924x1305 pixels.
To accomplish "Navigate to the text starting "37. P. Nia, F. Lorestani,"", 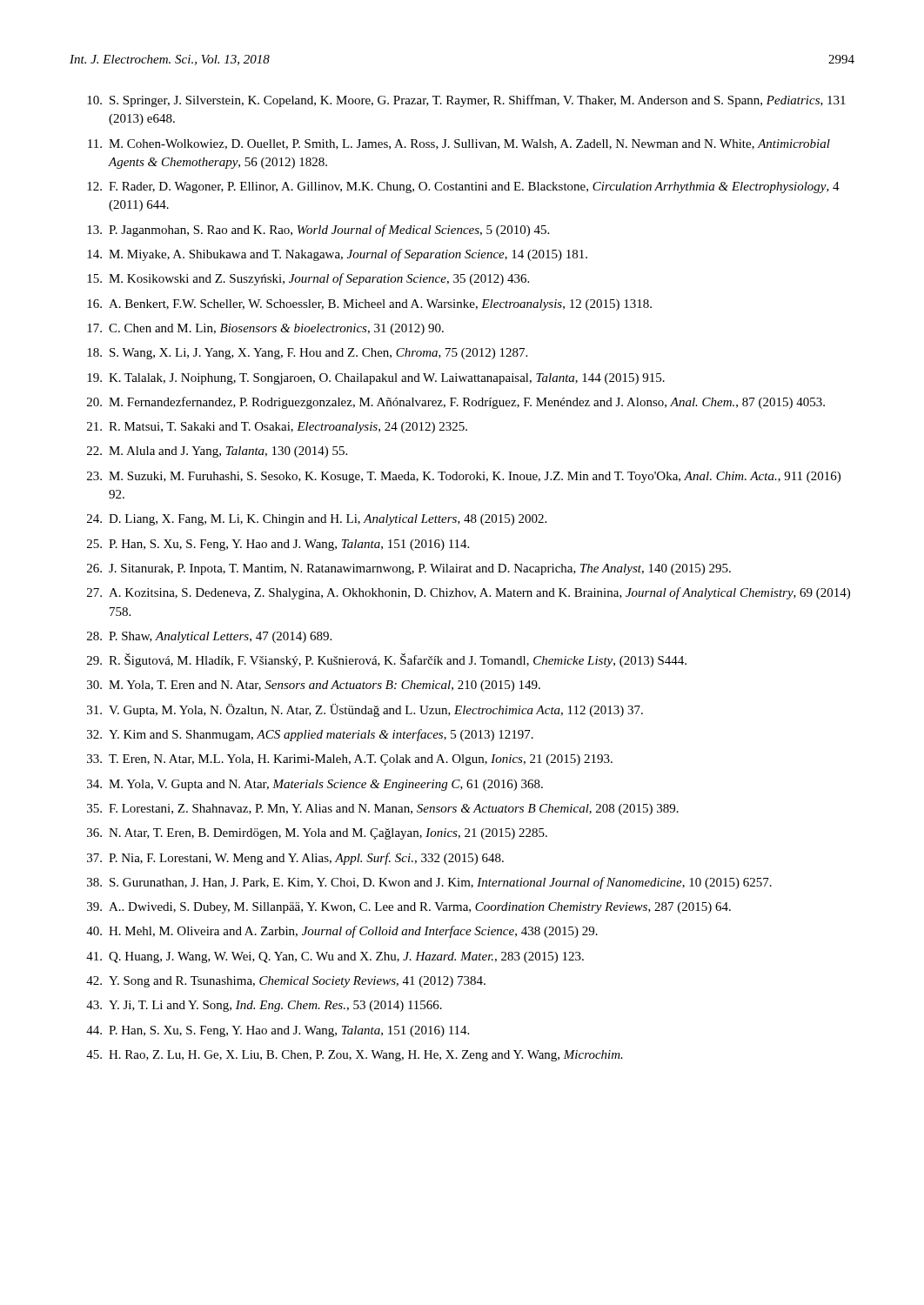I will [x=462, y=858].
